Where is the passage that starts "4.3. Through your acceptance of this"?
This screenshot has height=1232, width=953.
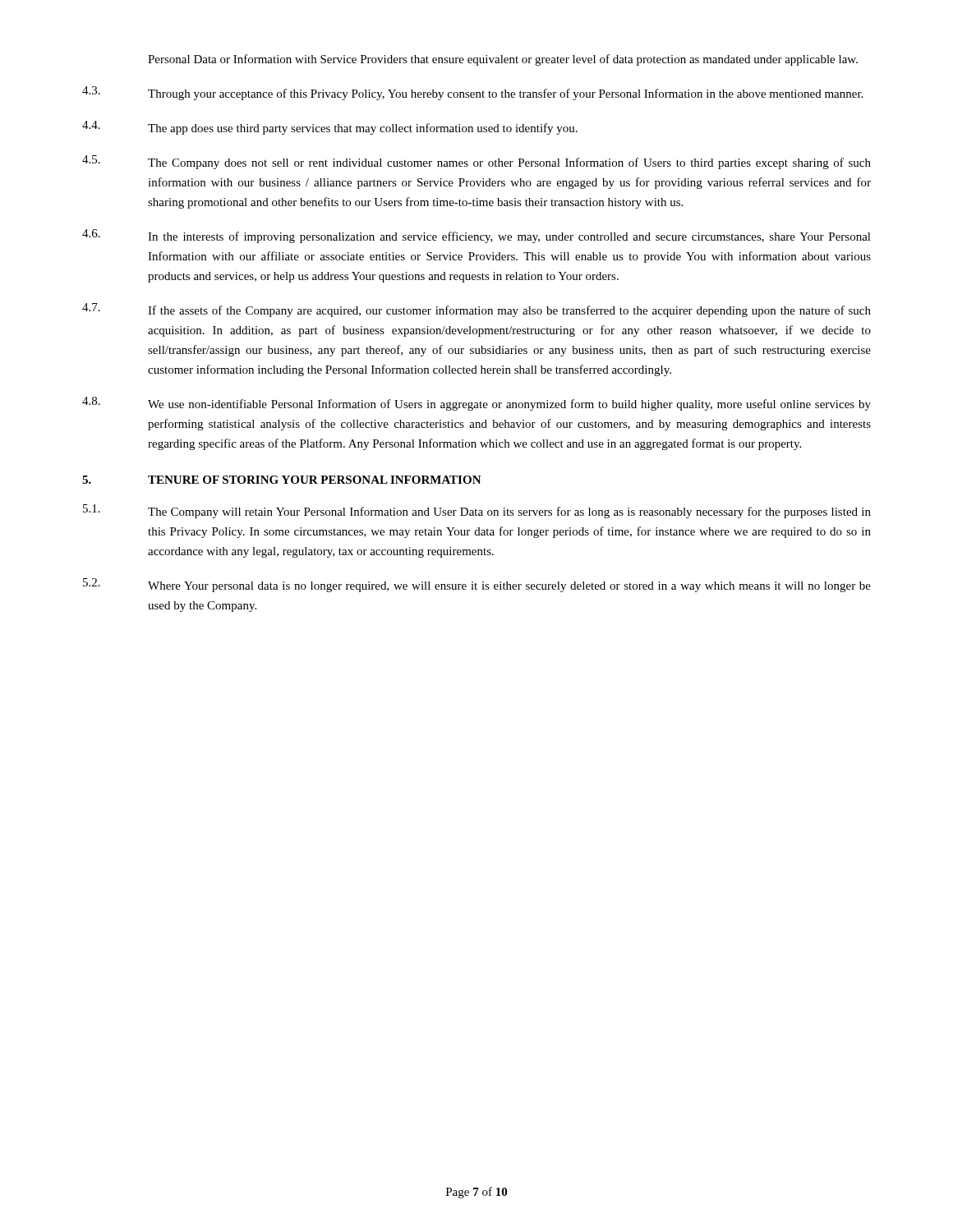pyautogui.click(x=476, y=94)
